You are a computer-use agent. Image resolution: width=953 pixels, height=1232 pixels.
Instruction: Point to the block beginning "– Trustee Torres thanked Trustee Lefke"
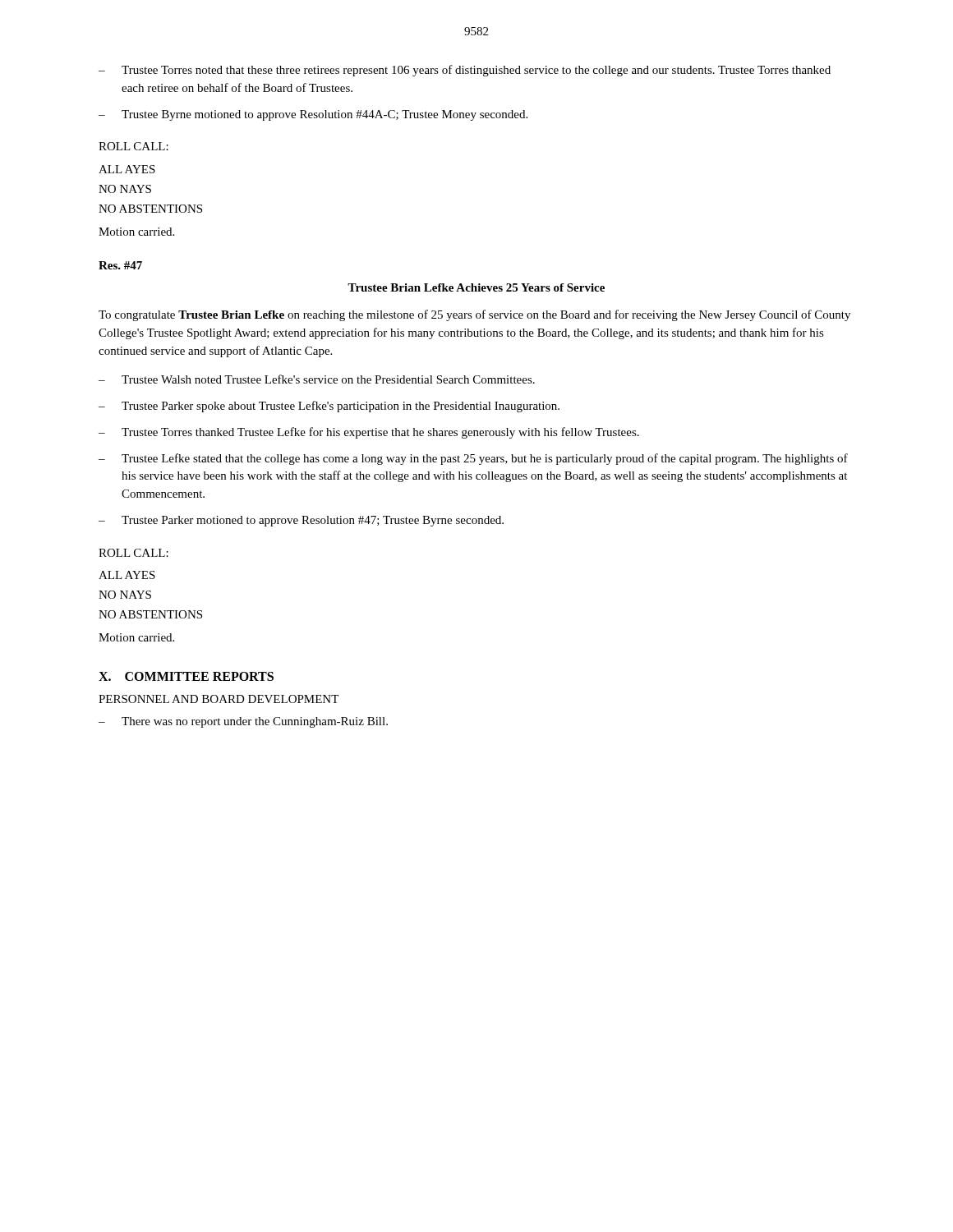coord(476,432)
